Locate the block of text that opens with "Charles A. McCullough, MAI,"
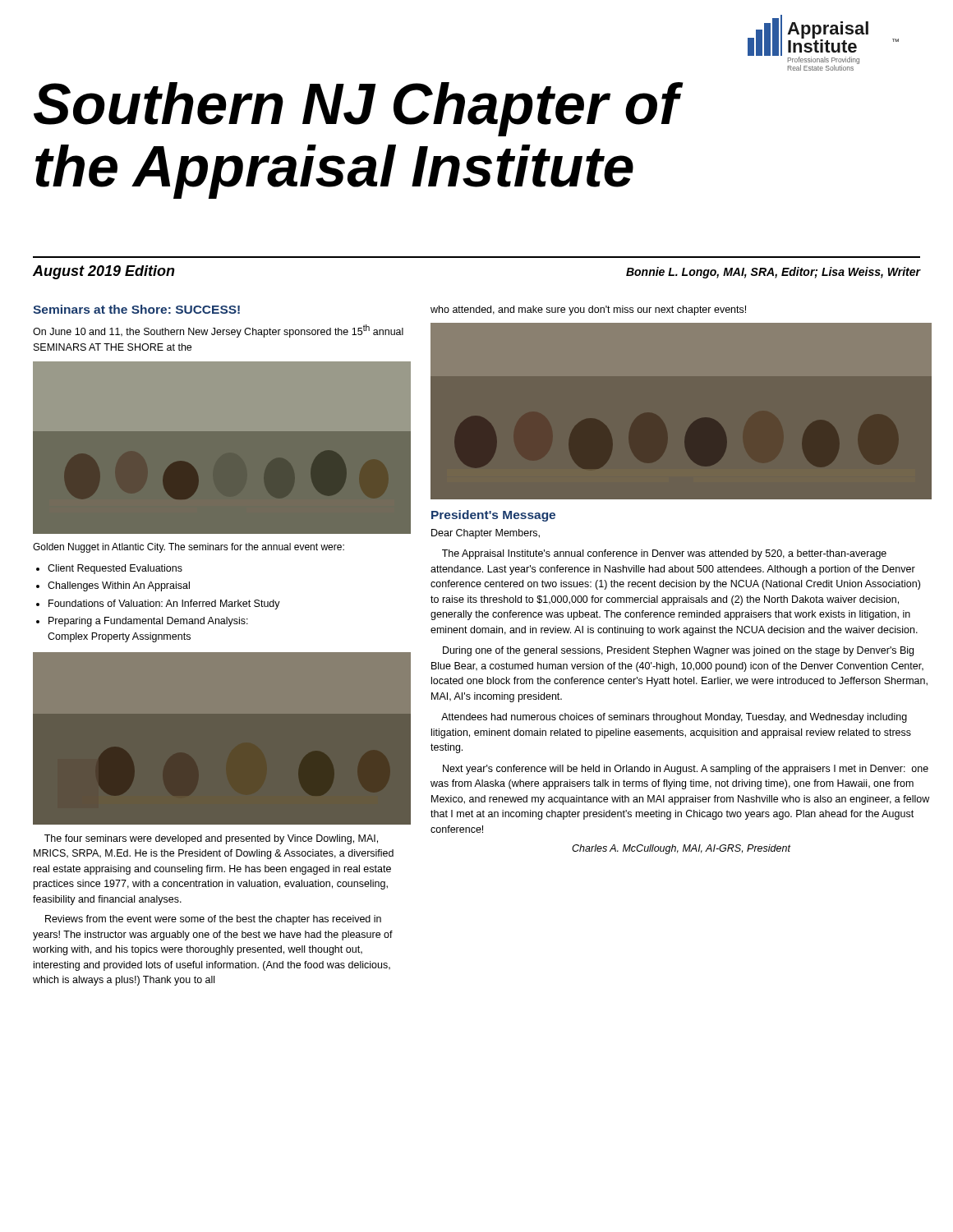953x1232 pixels. 681,848
